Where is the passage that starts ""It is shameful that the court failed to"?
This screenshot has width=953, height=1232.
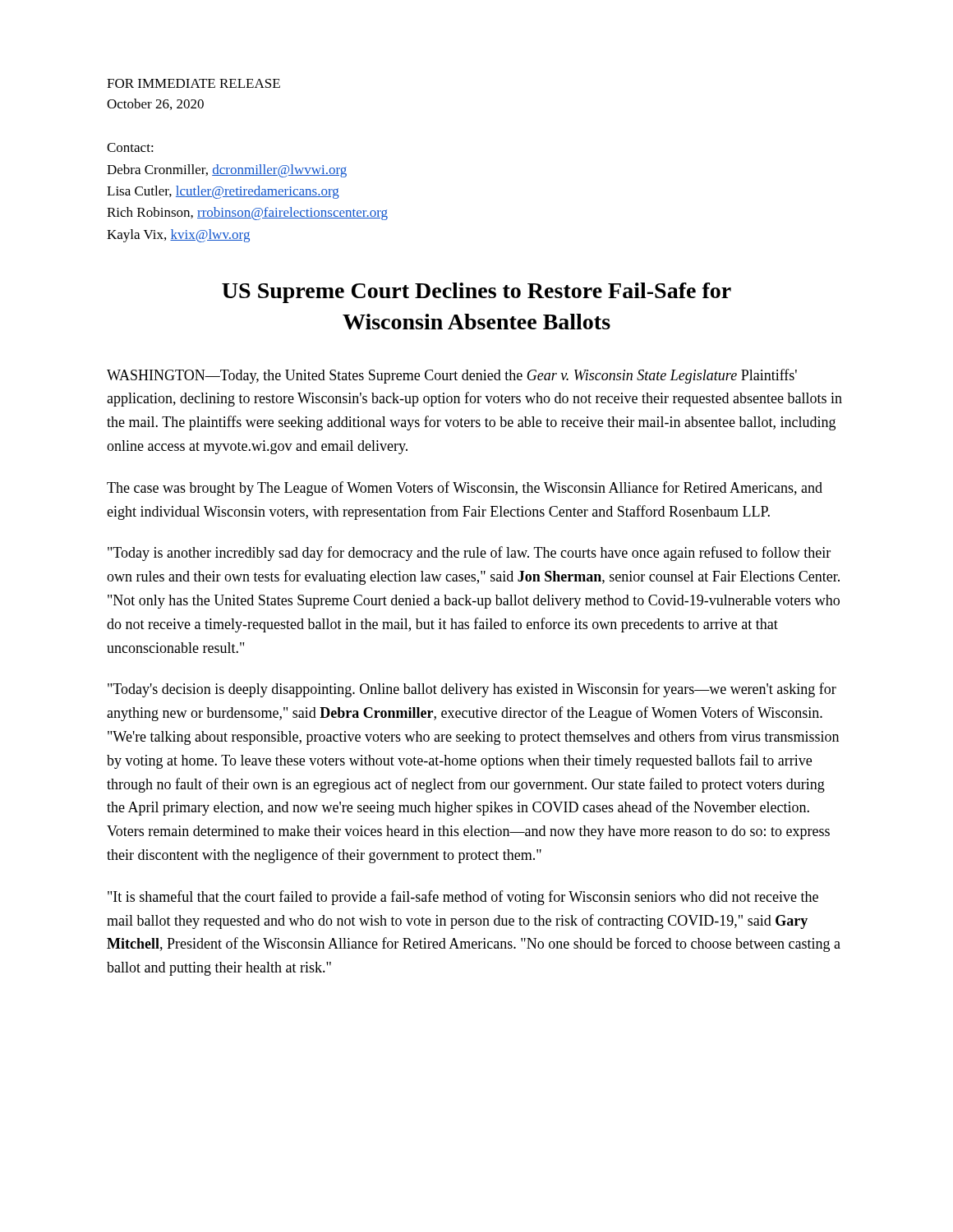pyautogui.click(x=474, y=932)
